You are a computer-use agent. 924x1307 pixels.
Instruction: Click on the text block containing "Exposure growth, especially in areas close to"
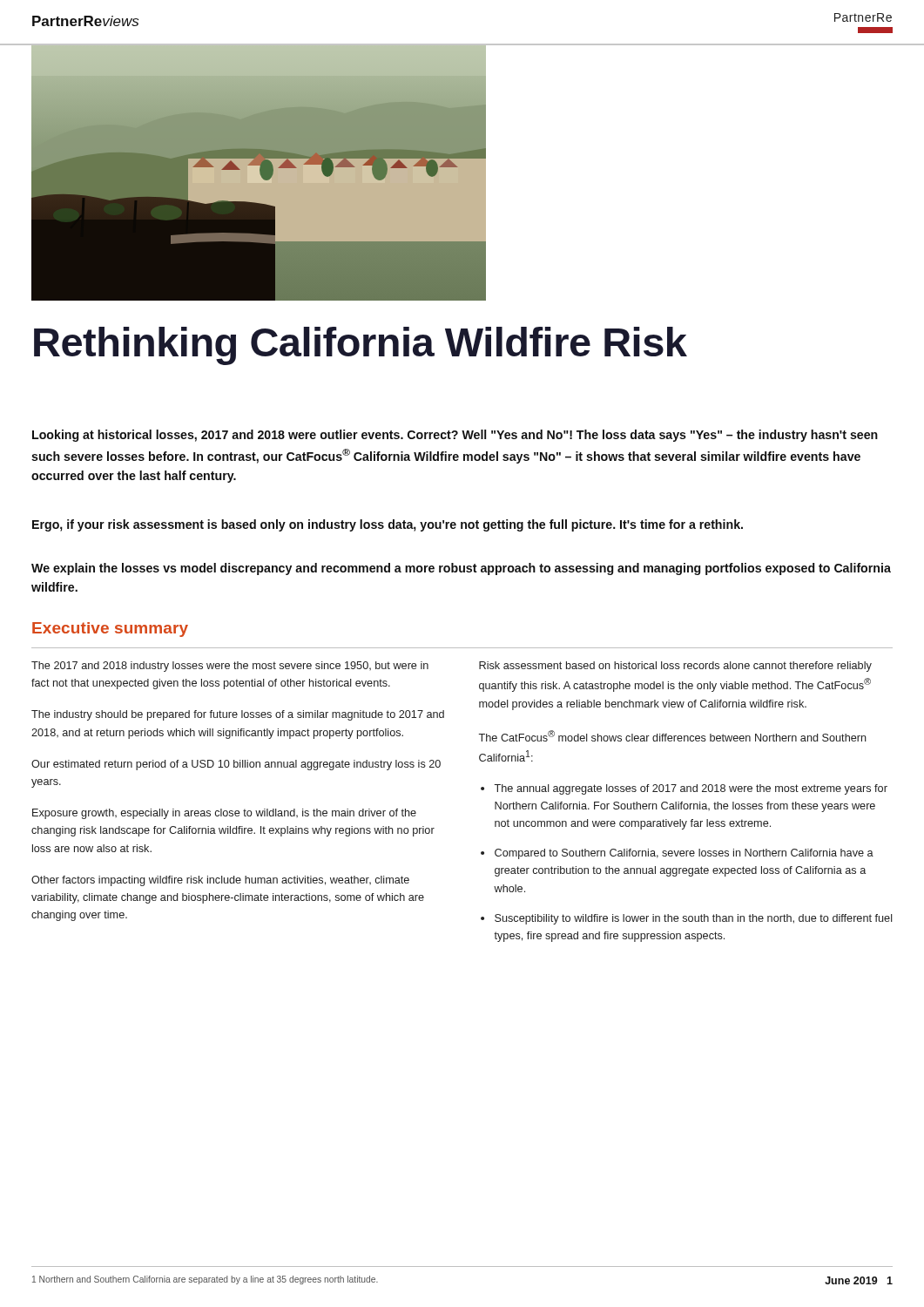(233, 831)
